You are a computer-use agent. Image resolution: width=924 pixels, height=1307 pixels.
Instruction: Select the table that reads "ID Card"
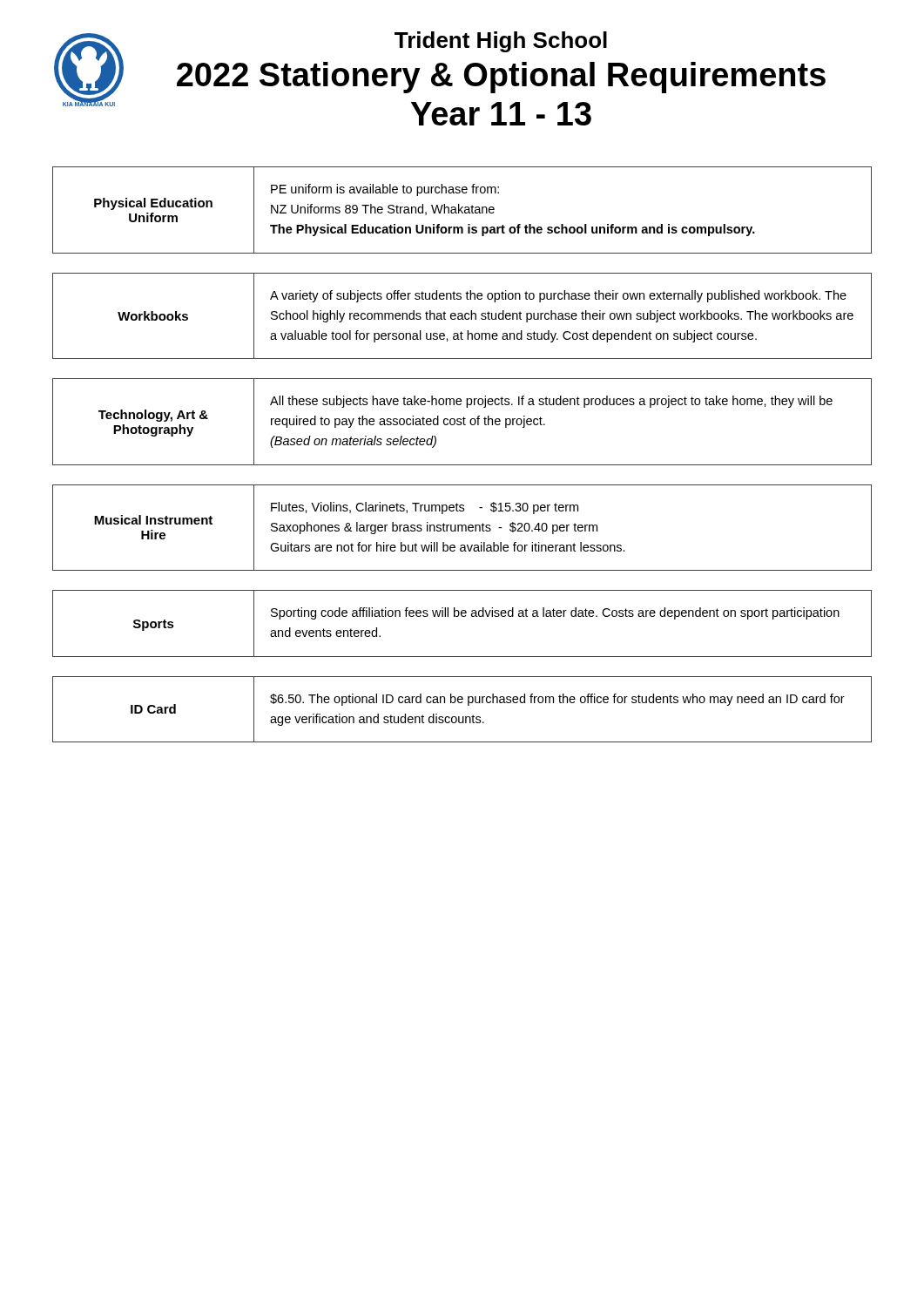pos(462,709)
